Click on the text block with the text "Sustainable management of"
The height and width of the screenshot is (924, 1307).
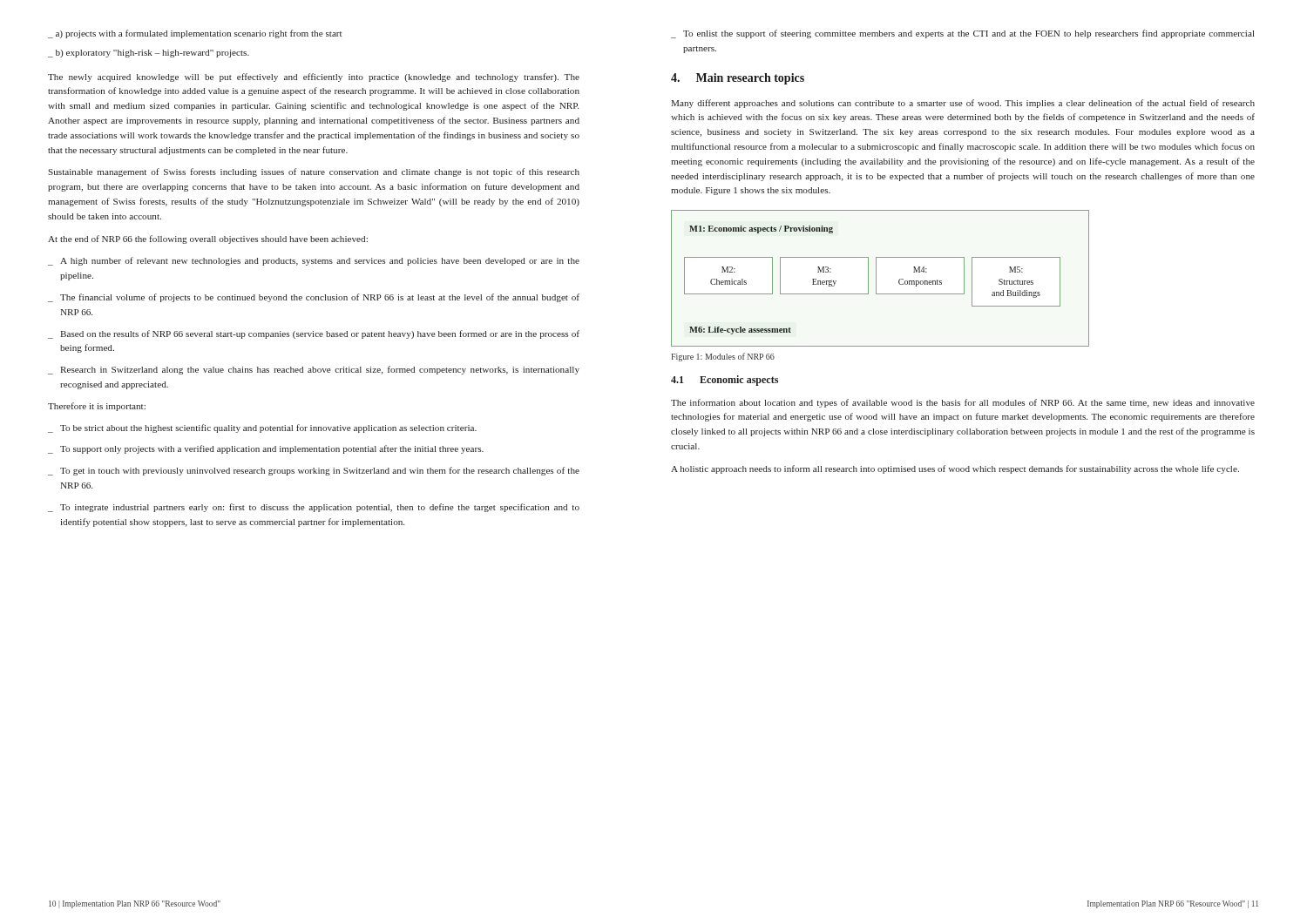pyautogui.click(x=314, y=194)
